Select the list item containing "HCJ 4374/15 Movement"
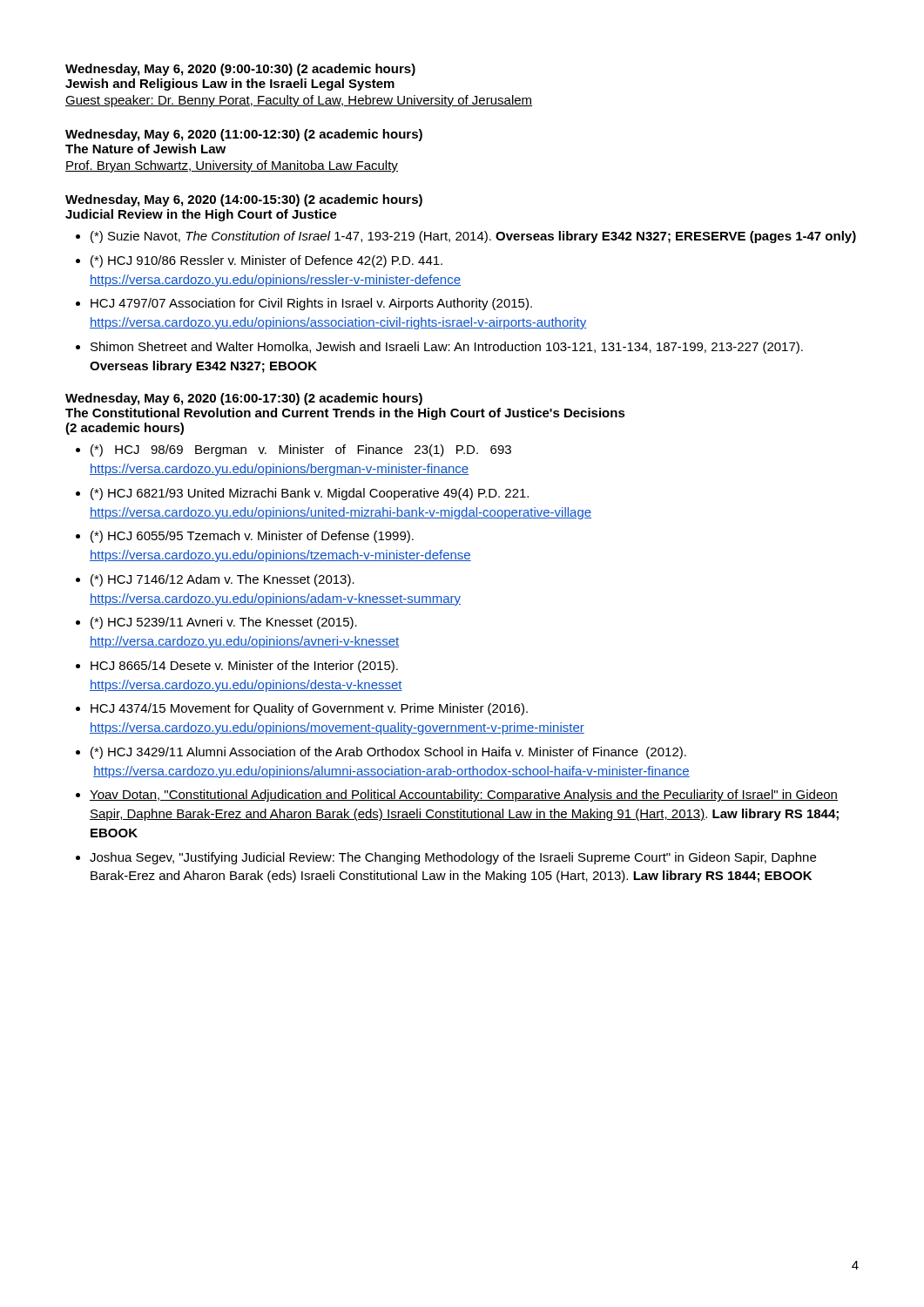This screenshot has height=1307, width=924. click(337, 718)
